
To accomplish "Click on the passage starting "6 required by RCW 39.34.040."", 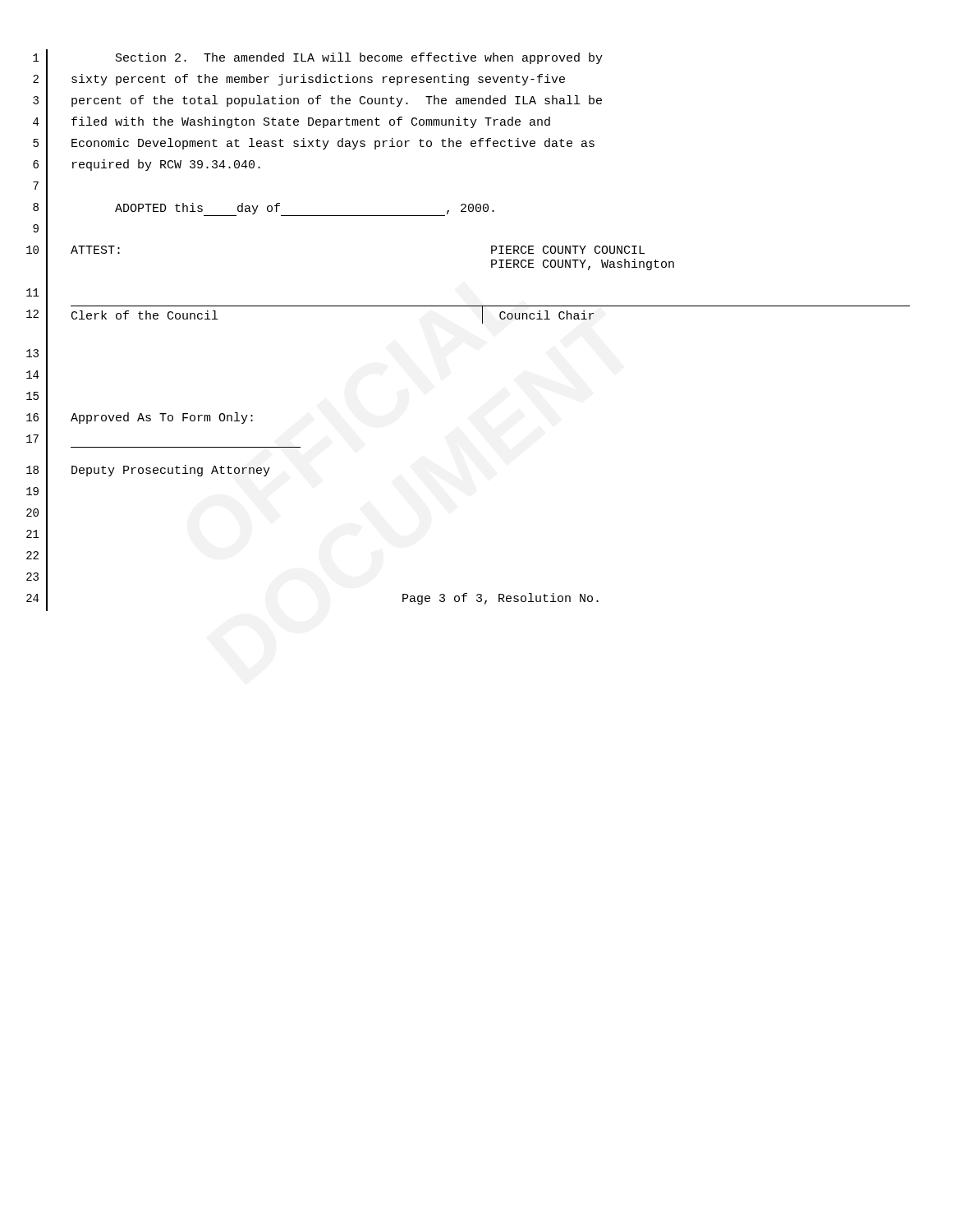I will pos(147,167).
